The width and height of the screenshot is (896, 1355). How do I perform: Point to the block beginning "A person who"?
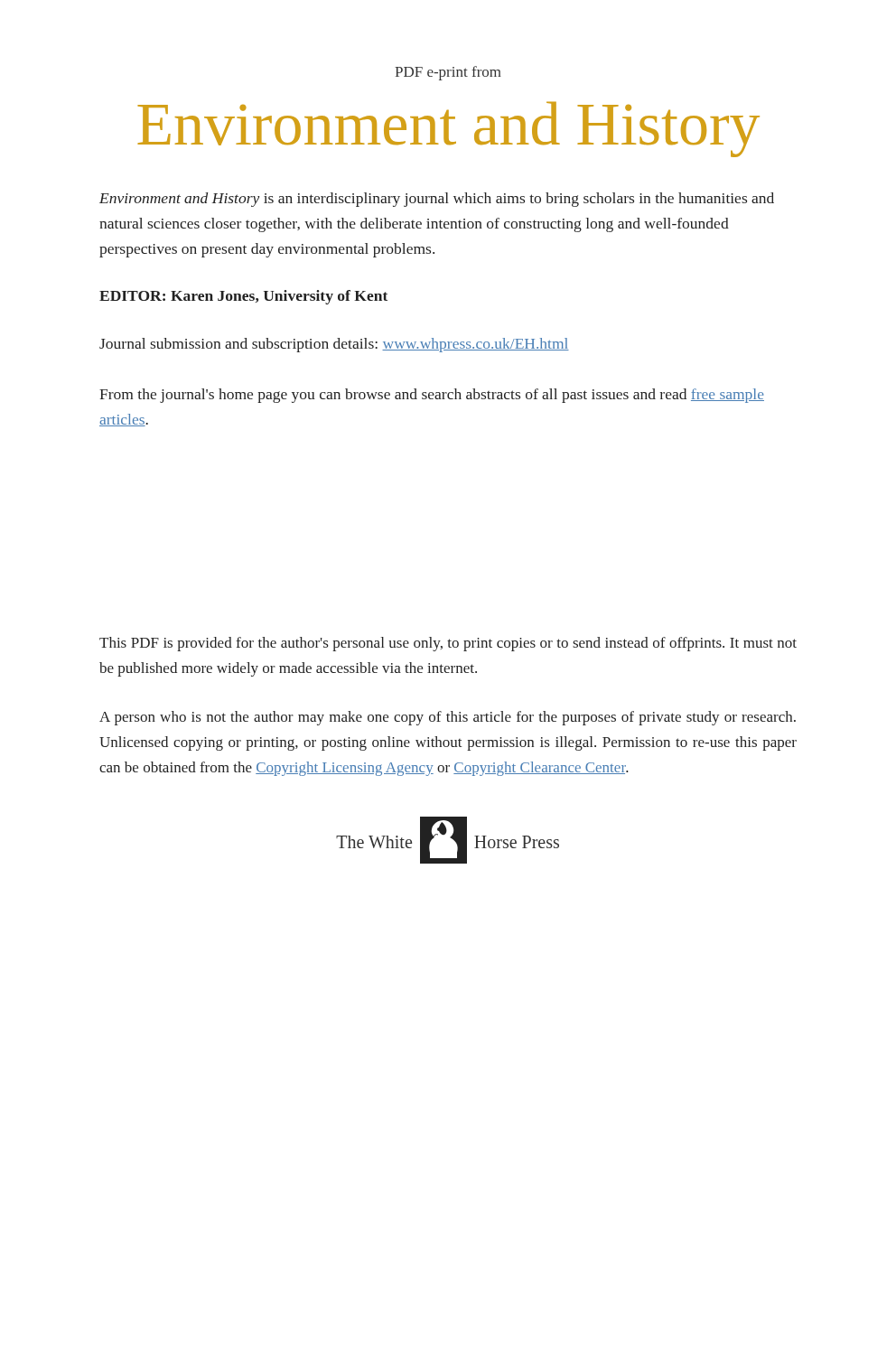[448, 742]
